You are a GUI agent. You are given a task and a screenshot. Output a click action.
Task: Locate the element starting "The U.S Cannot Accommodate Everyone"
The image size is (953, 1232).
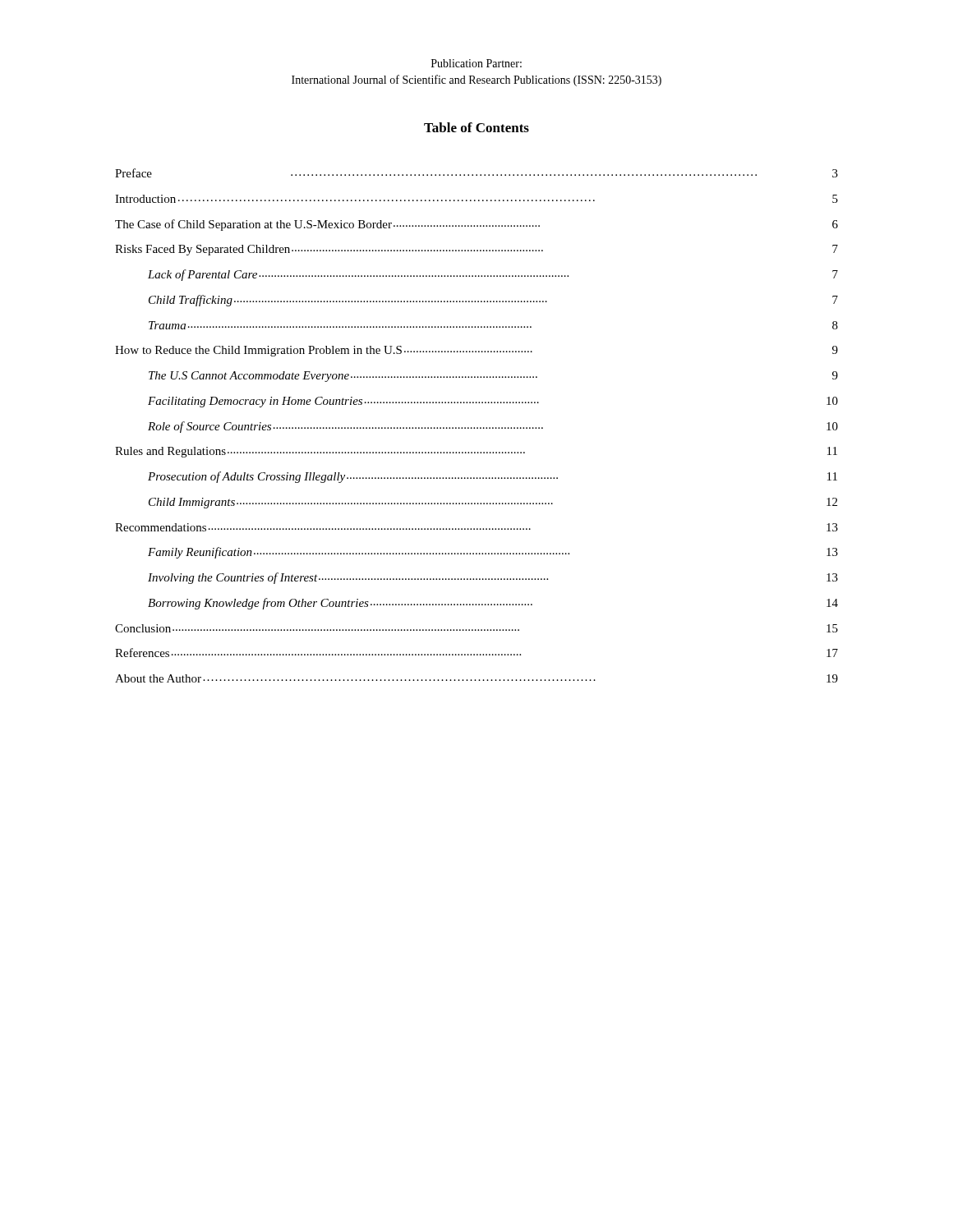476,376
